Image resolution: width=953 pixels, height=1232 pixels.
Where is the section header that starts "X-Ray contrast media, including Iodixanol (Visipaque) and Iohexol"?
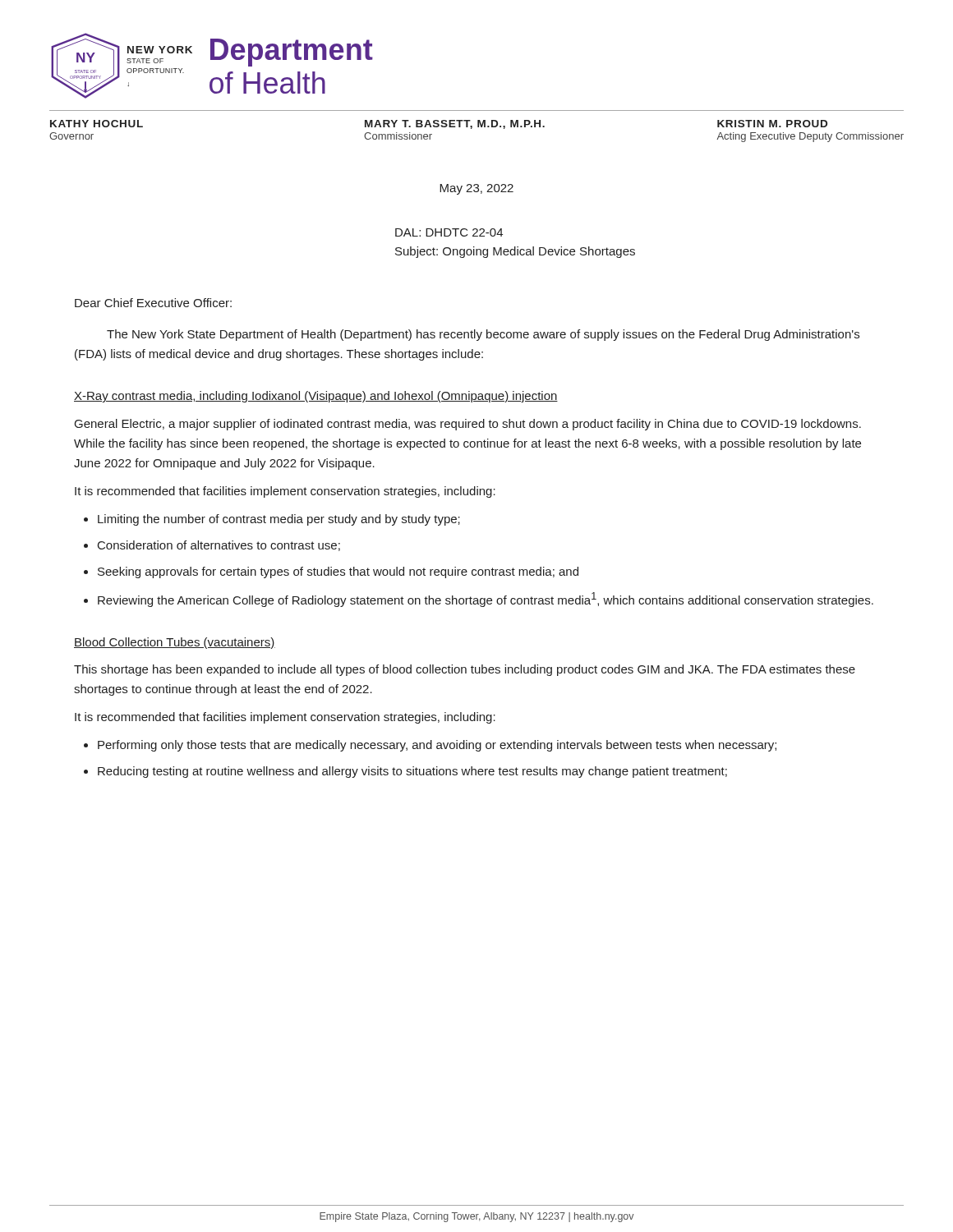tap(316, 395)
